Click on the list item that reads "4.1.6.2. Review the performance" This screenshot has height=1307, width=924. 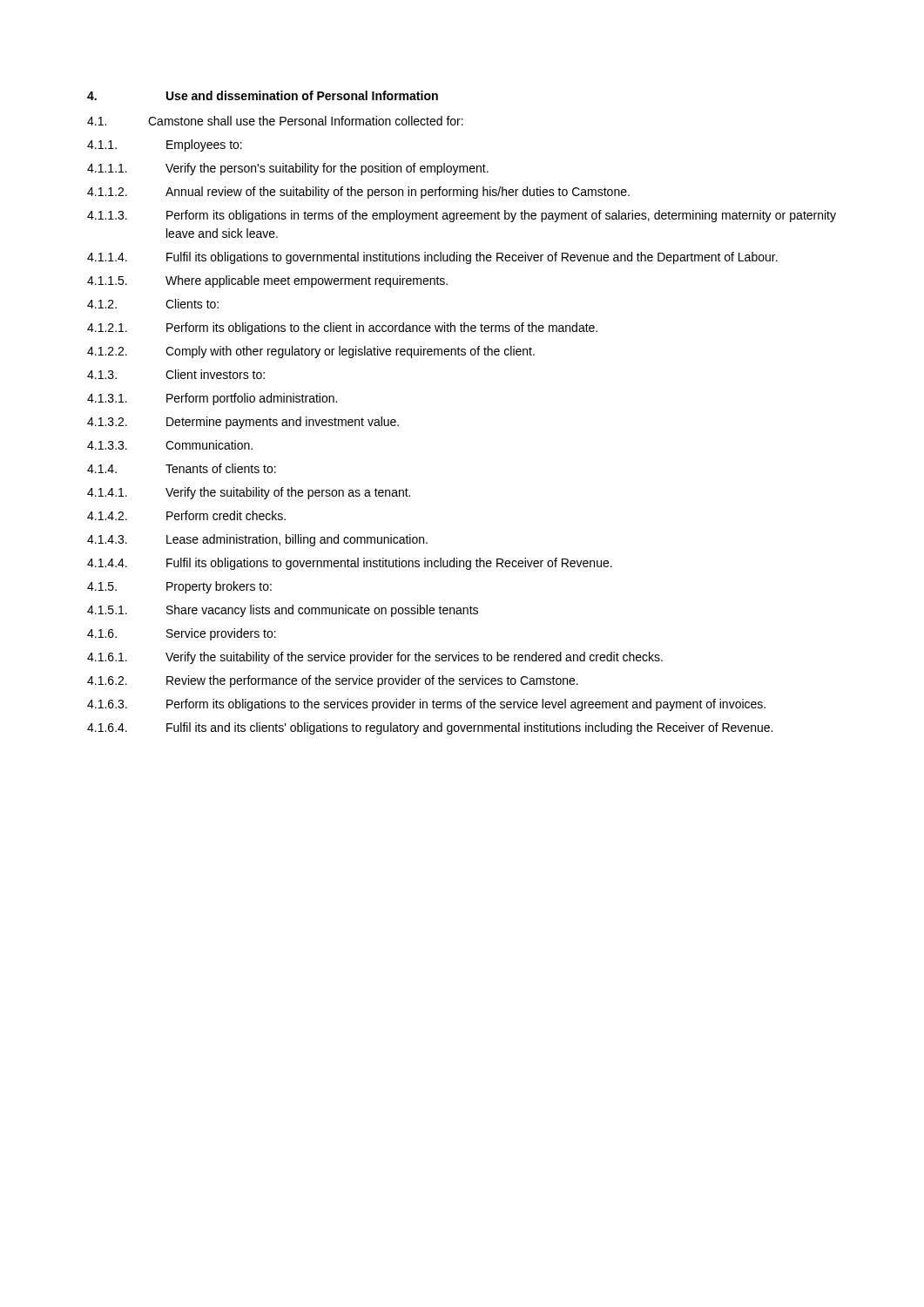coord(462,681)
